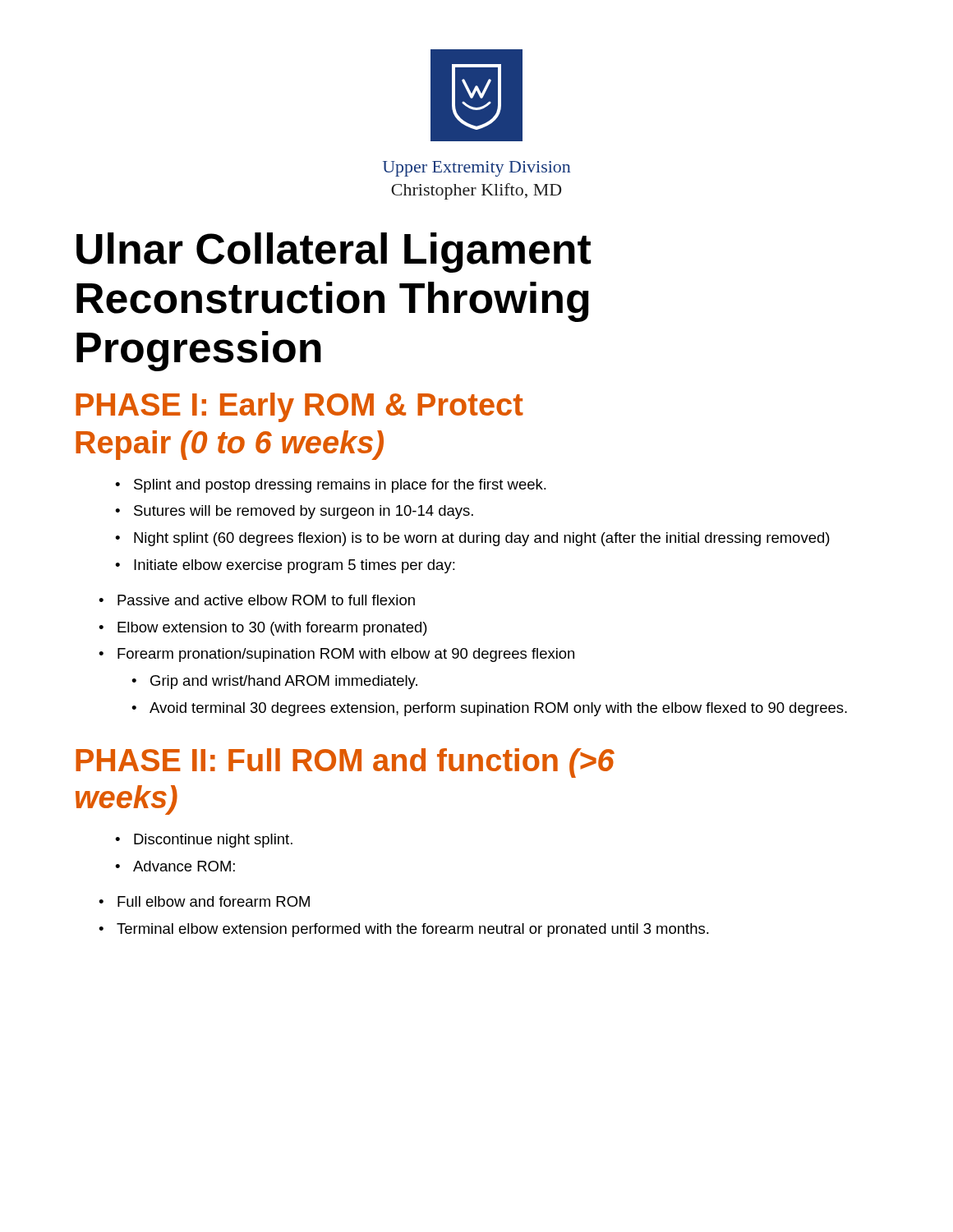953x1232 pixels.
Task: Where is the section header that starts "PHASE I: Early ROM & ProtectRepair (0 to"?
Action: [x=299, y=424]
